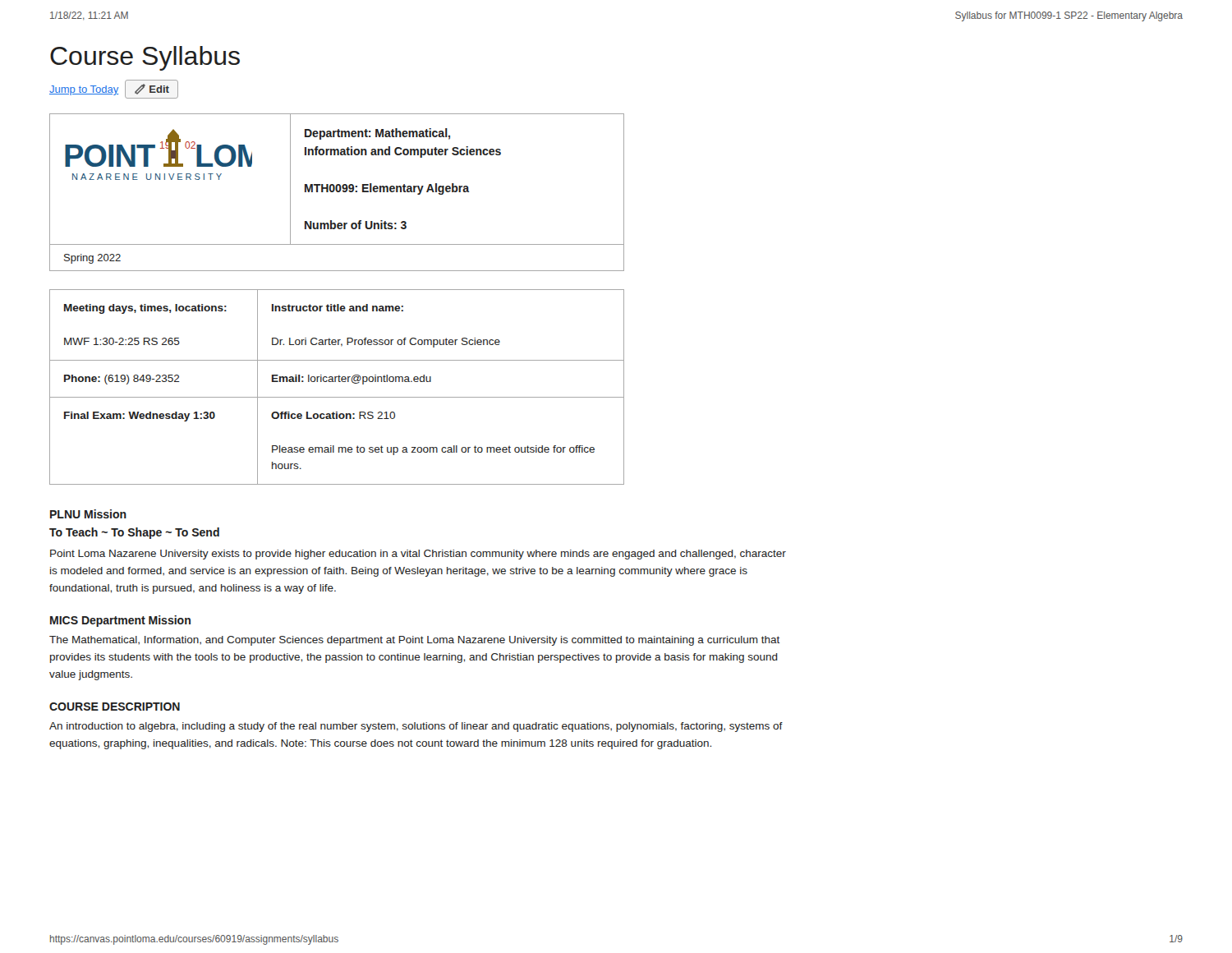This screenshot has height=953, width=1232.
Task: Select the text starting "Point Loma Nazarene University"
Action: click(419, 572)
